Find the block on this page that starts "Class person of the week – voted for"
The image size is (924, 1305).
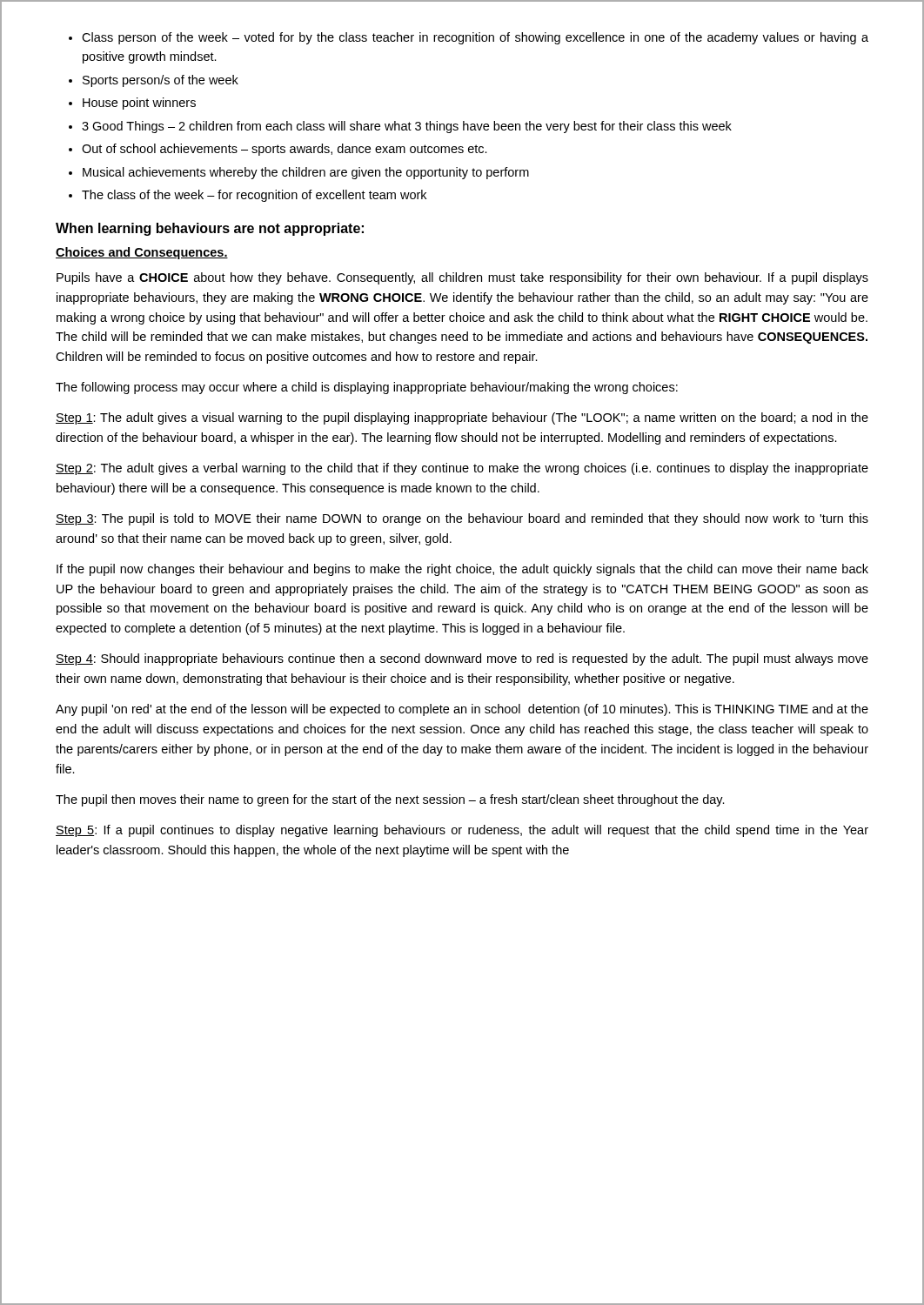475,47
